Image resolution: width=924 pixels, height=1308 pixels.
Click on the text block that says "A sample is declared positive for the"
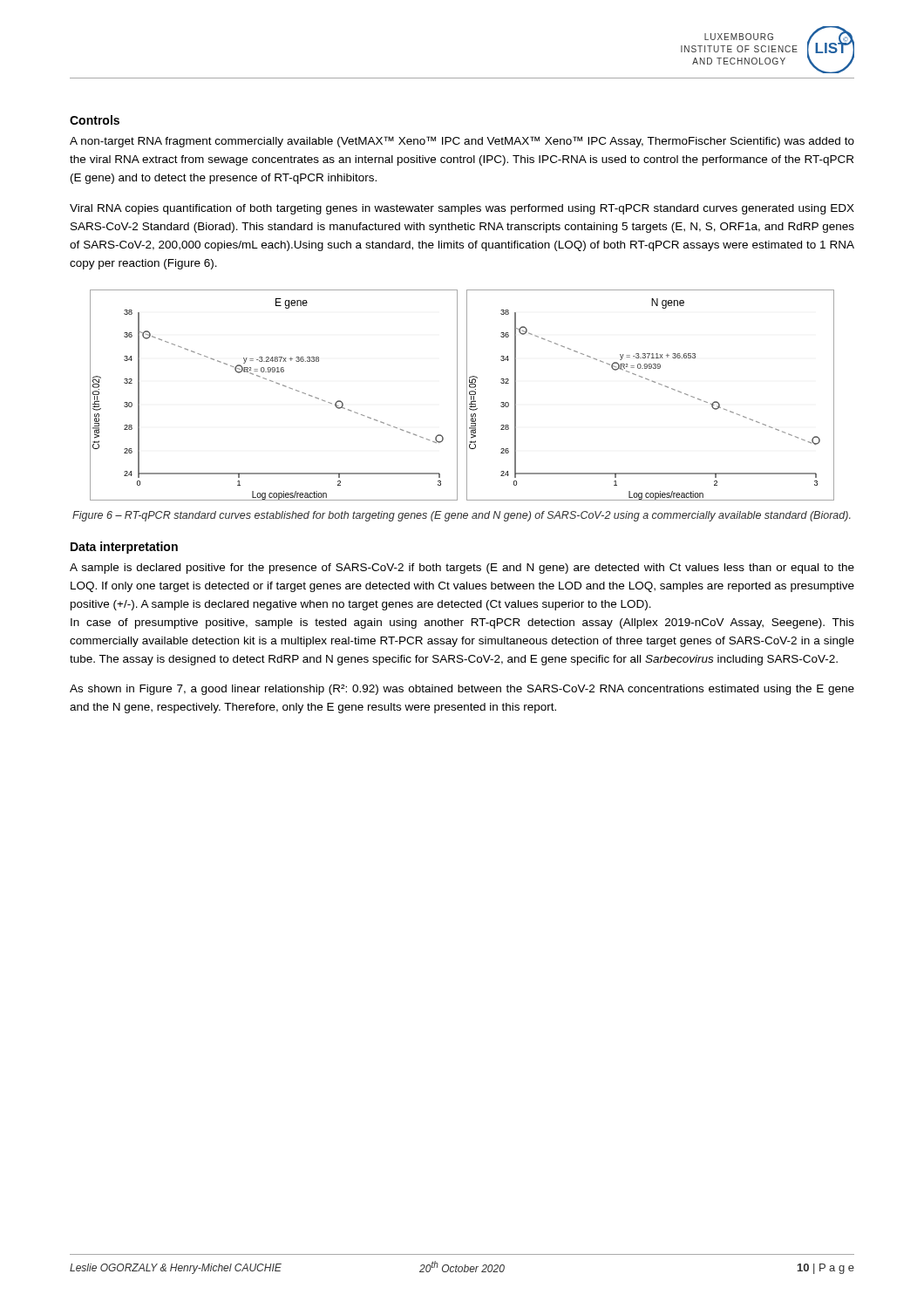pyautogui.click(x=462, y=613)
